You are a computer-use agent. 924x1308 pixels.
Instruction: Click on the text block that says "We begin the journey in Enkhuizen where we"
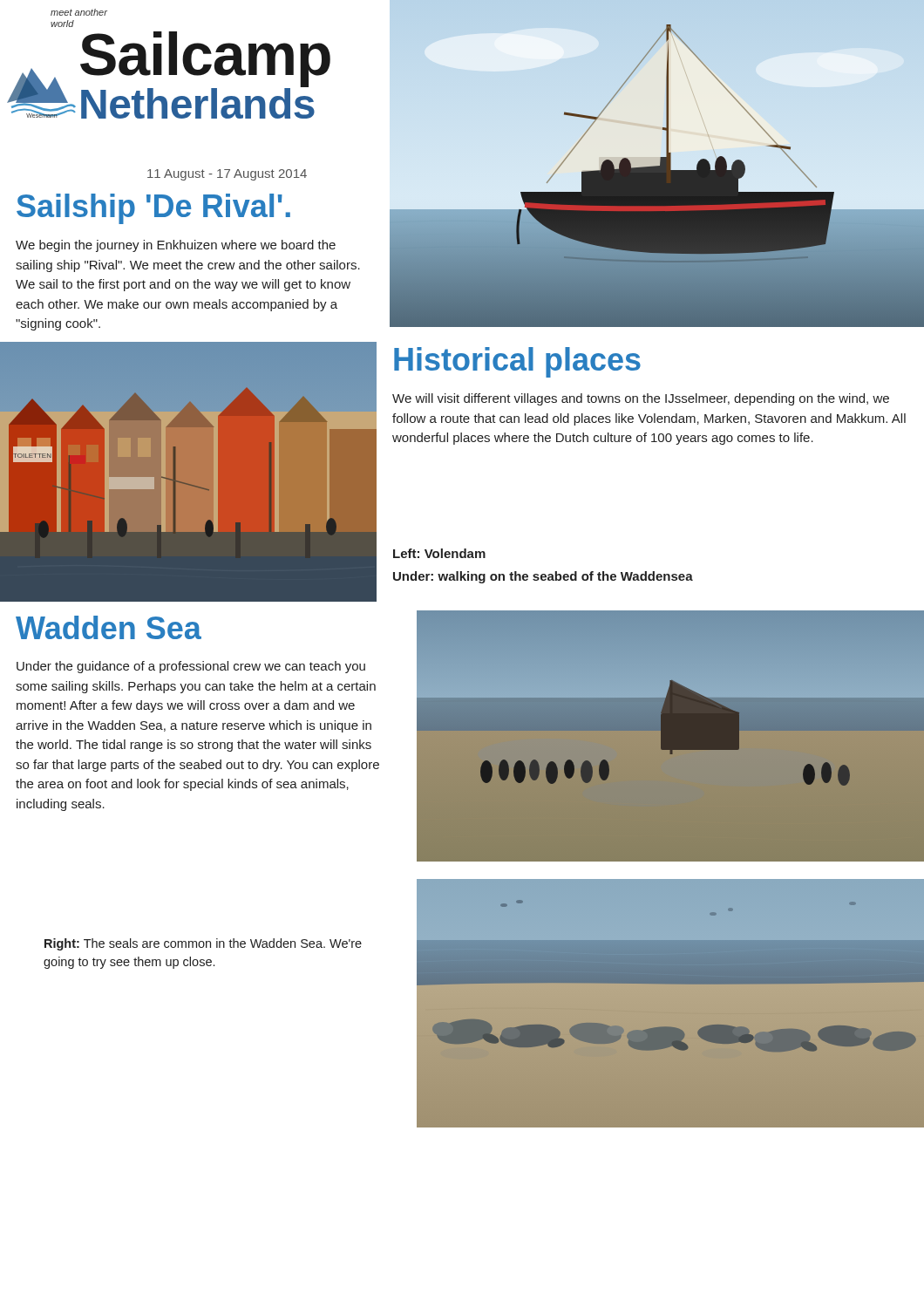[x=188, y=284]
